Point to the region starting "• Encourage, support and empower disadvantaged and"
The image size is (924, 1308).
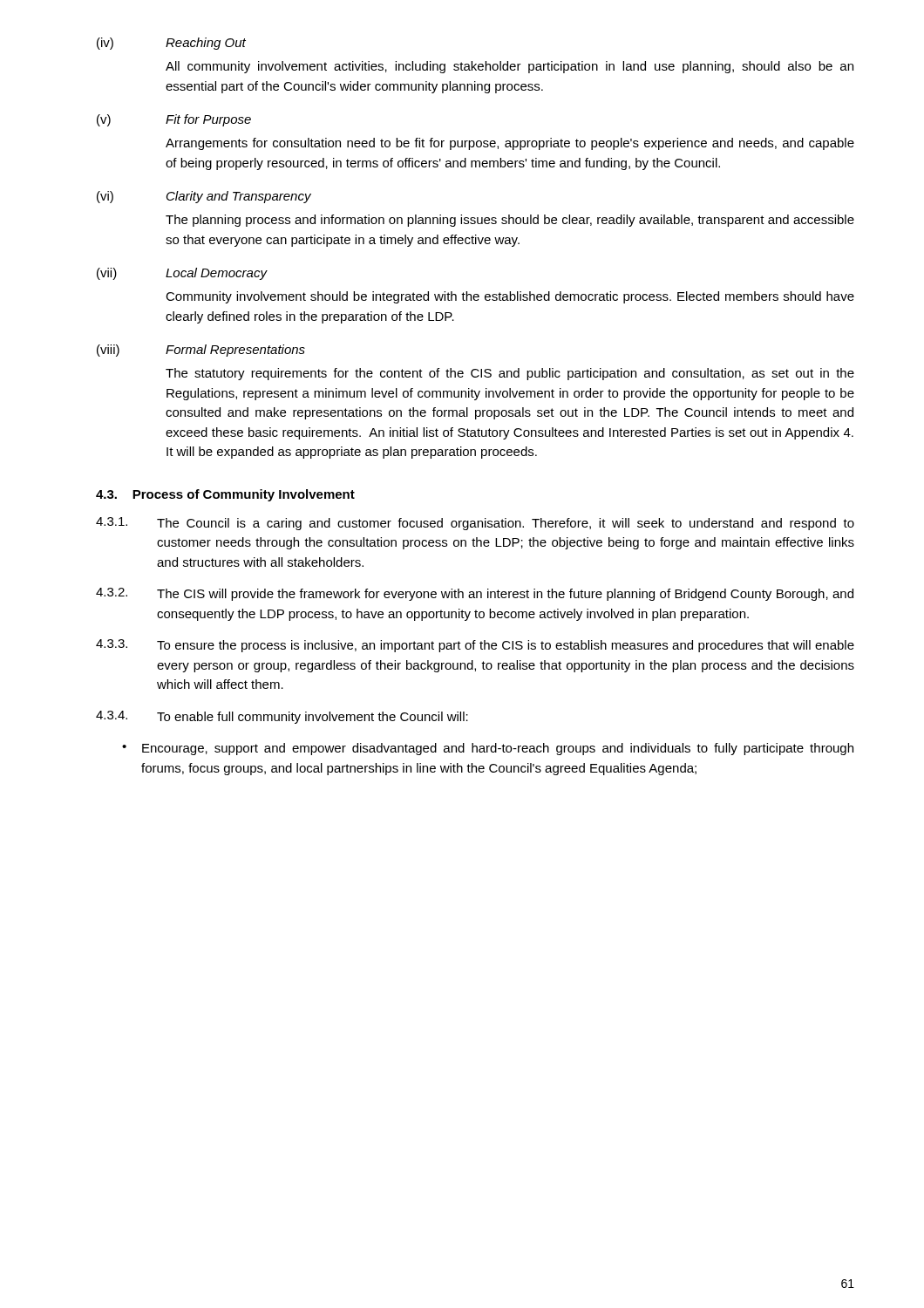(488, 758)
